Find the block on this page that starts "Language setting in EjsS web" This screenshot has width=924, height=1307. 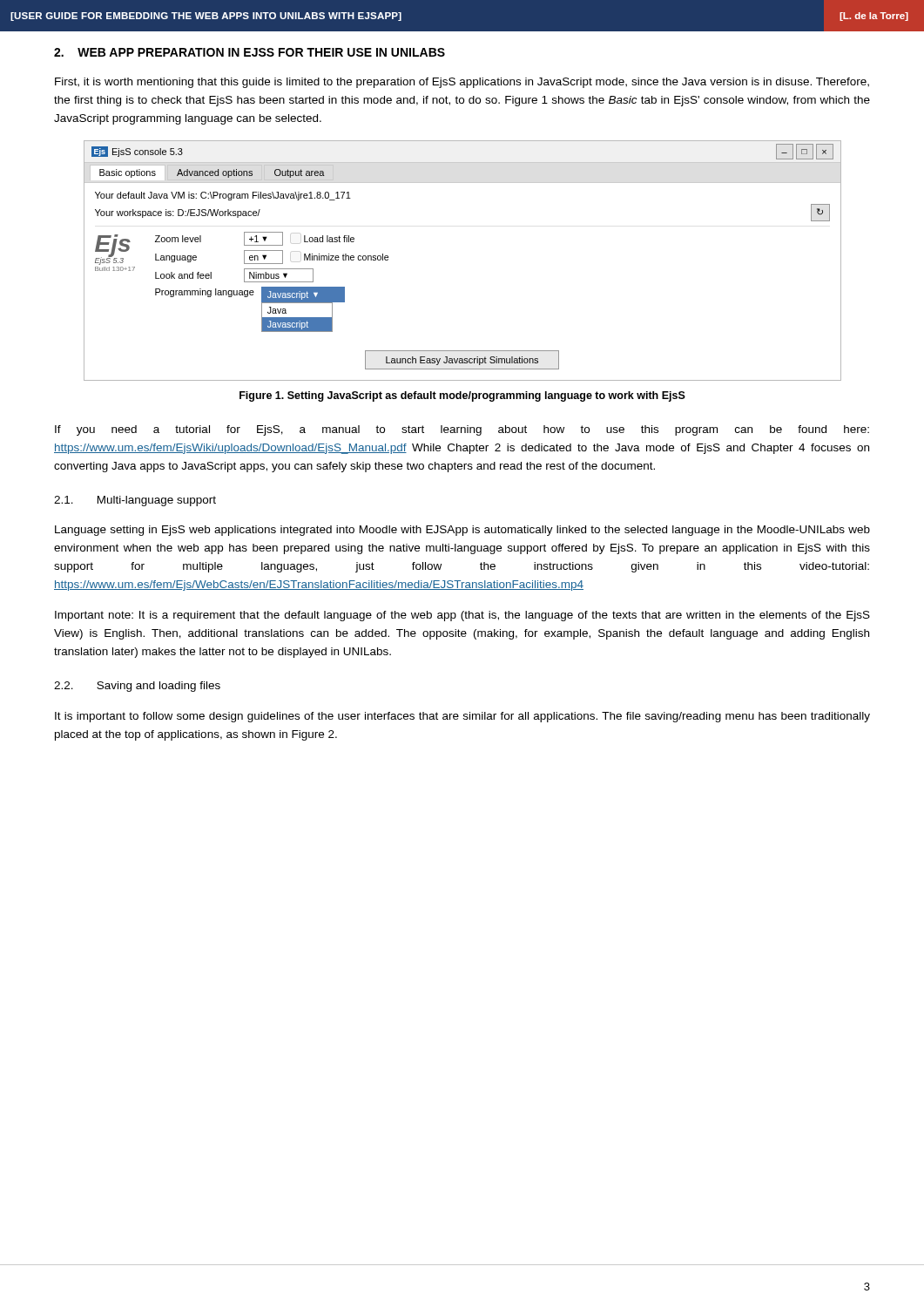[462, 558]
